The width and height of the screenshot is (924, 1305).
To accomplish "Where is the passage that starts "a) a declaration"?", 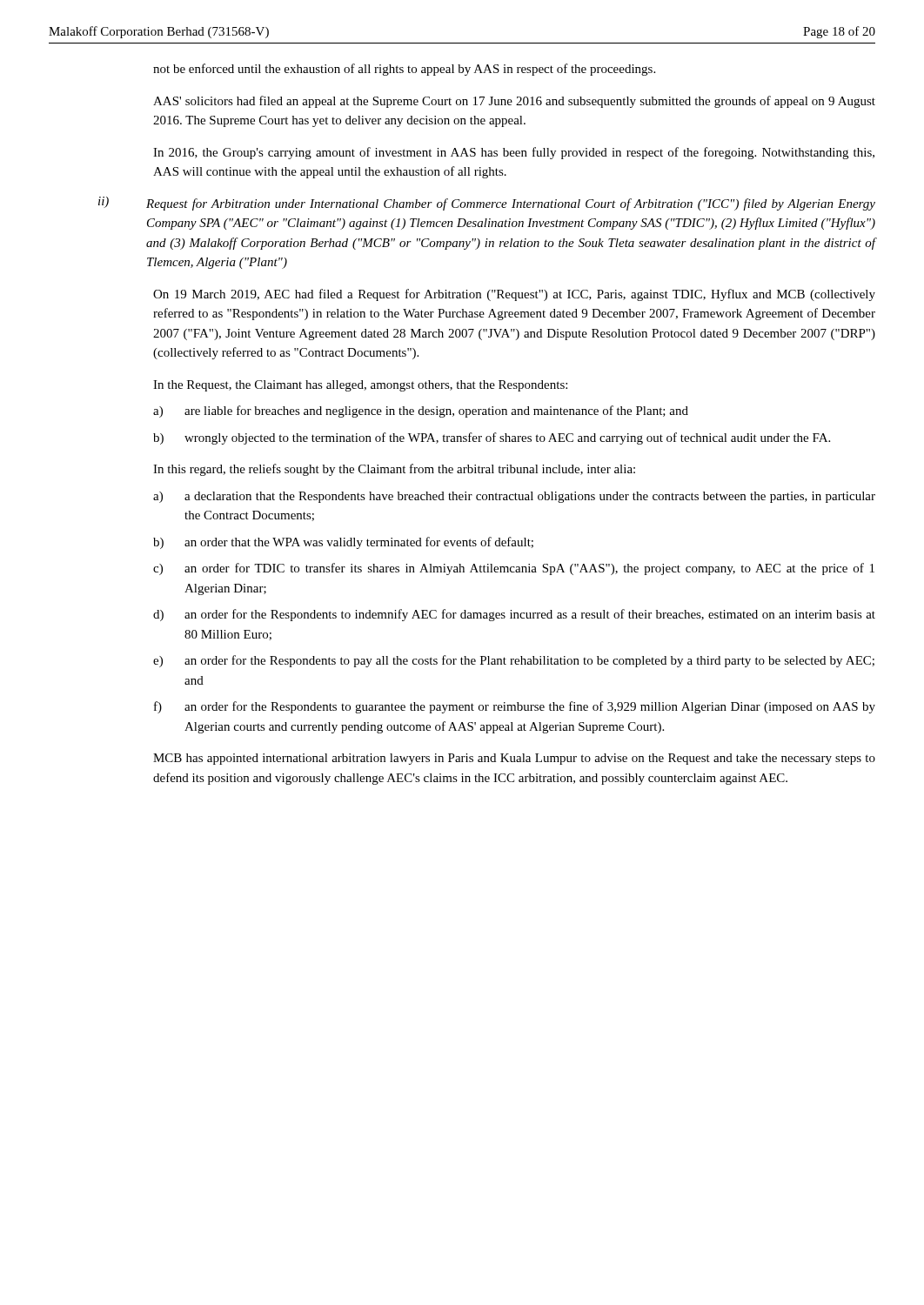I will tap(514, 505).
